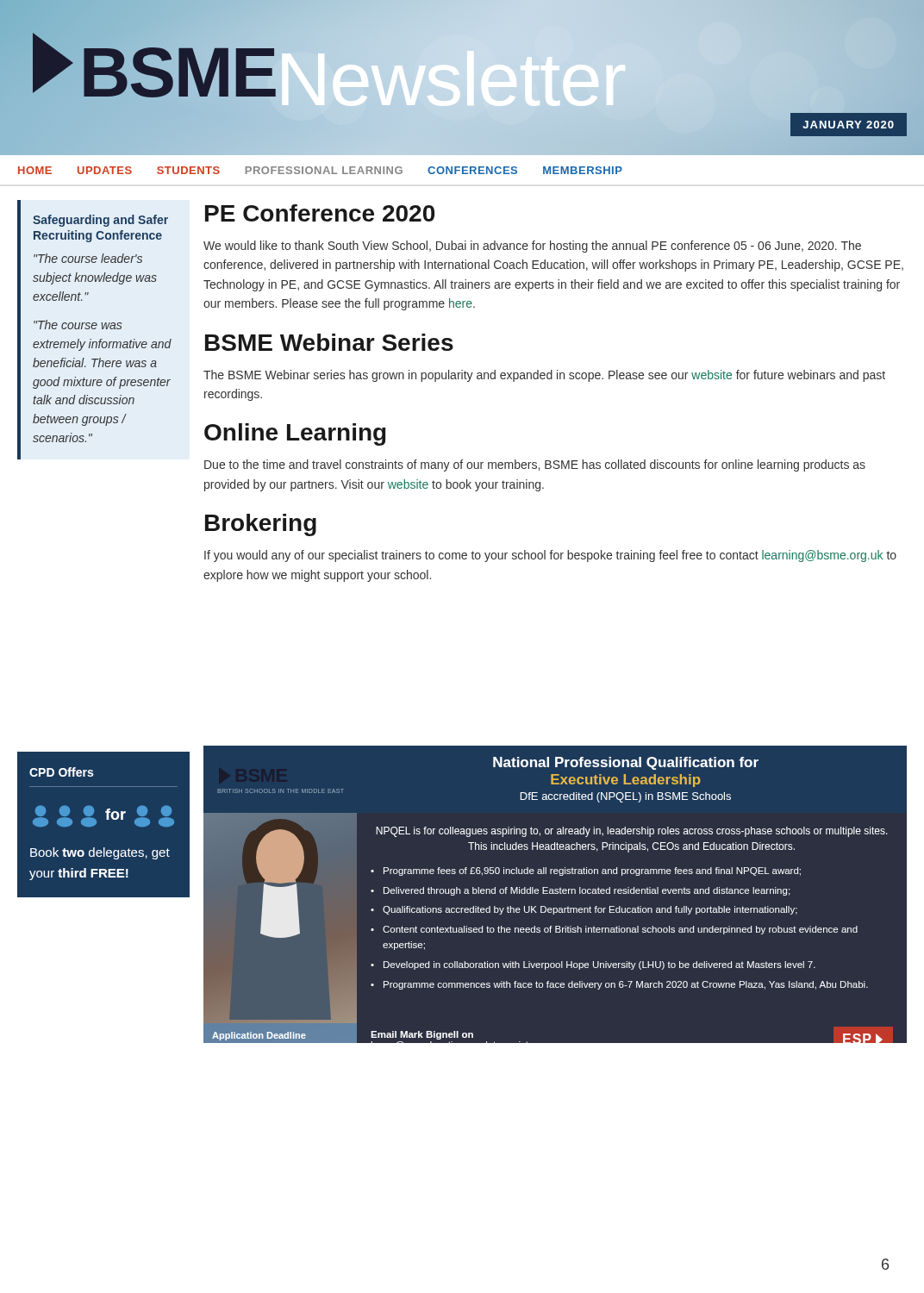Locate the text starting "If you would any of our"

click(x=550, y=565)
